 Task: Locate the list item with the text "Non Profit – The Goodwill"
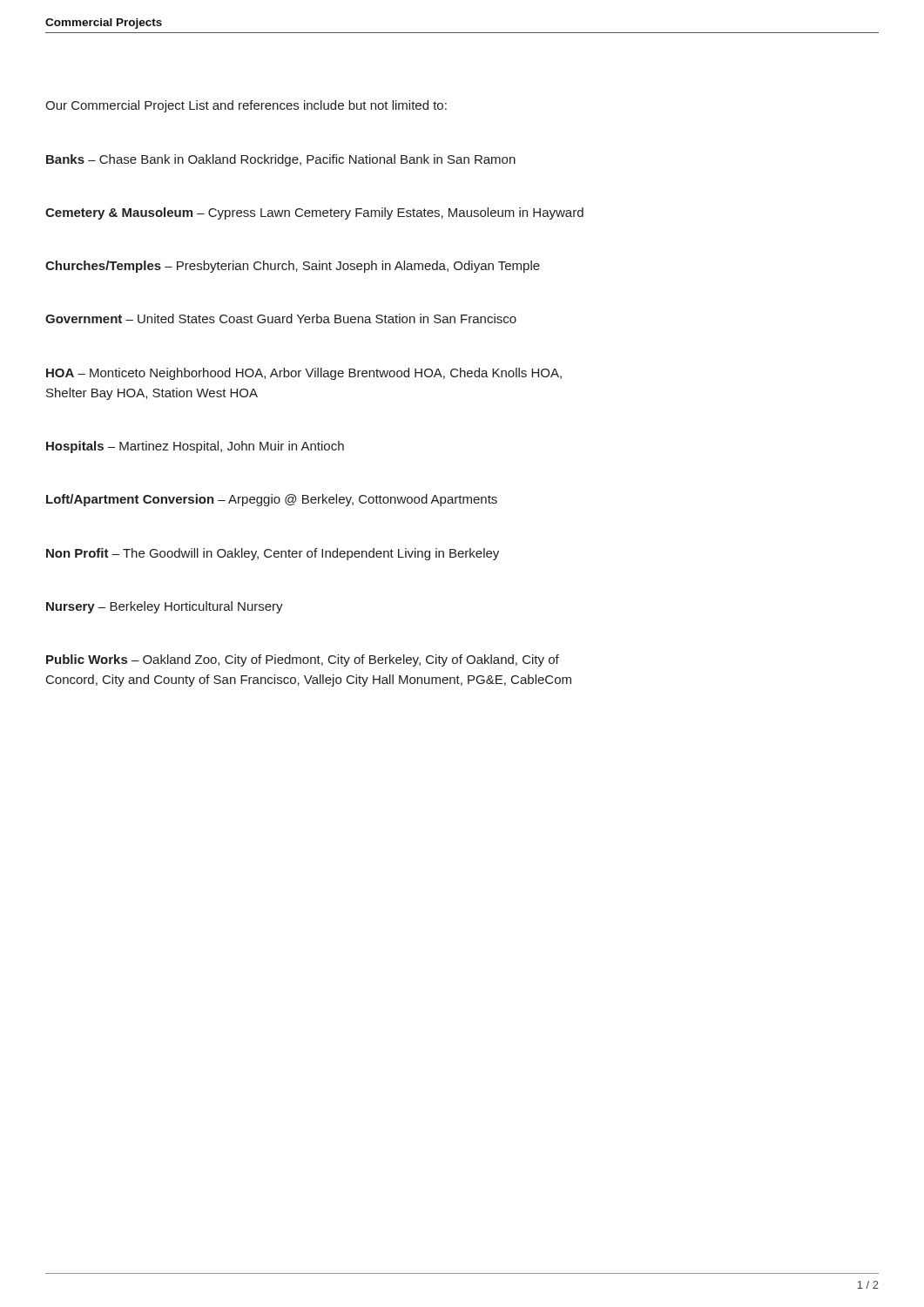(272, 552)
